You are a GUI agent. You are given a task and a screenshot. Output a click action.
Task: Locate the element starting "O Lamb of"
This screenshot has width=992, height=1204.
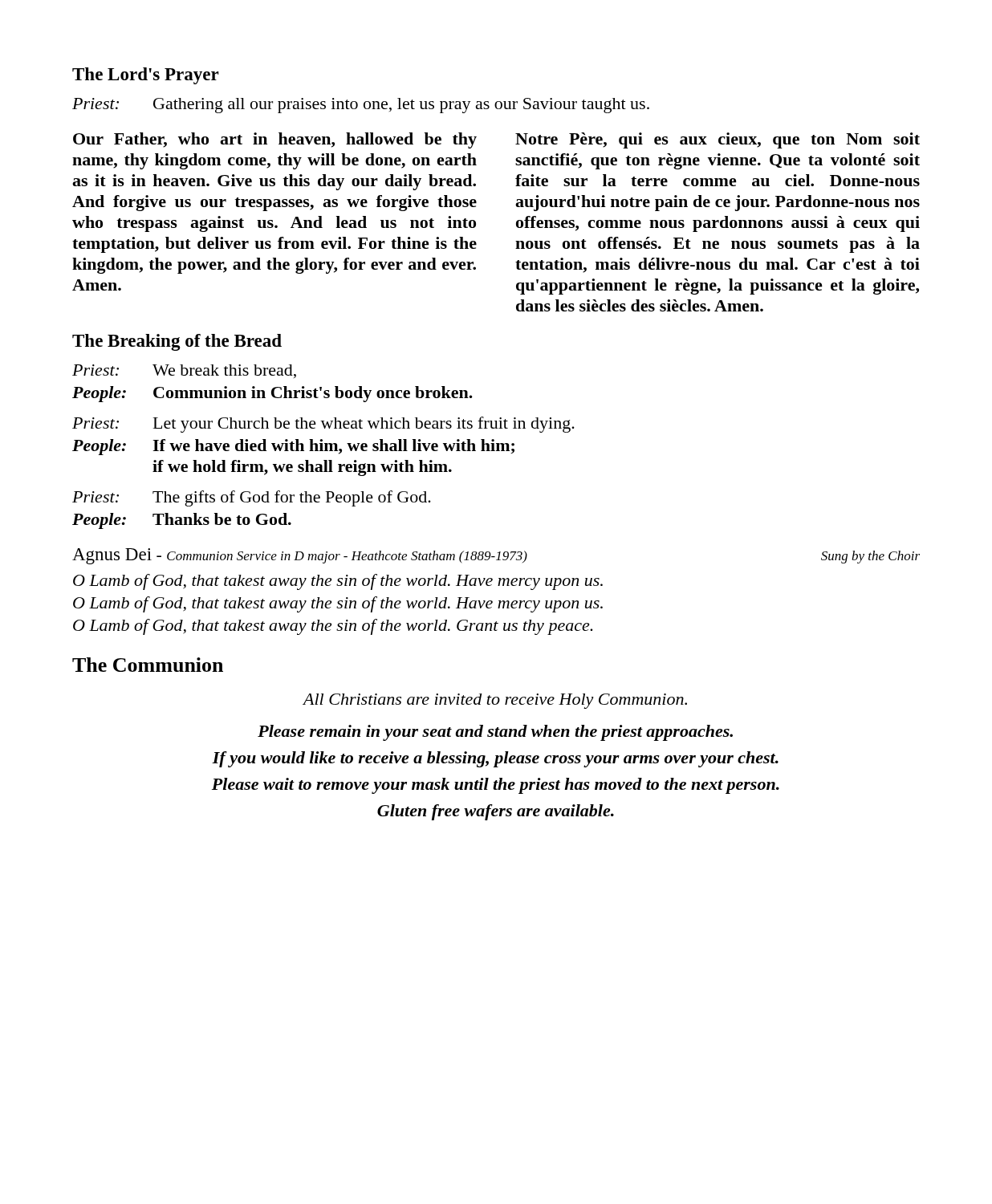coord(496,603)
